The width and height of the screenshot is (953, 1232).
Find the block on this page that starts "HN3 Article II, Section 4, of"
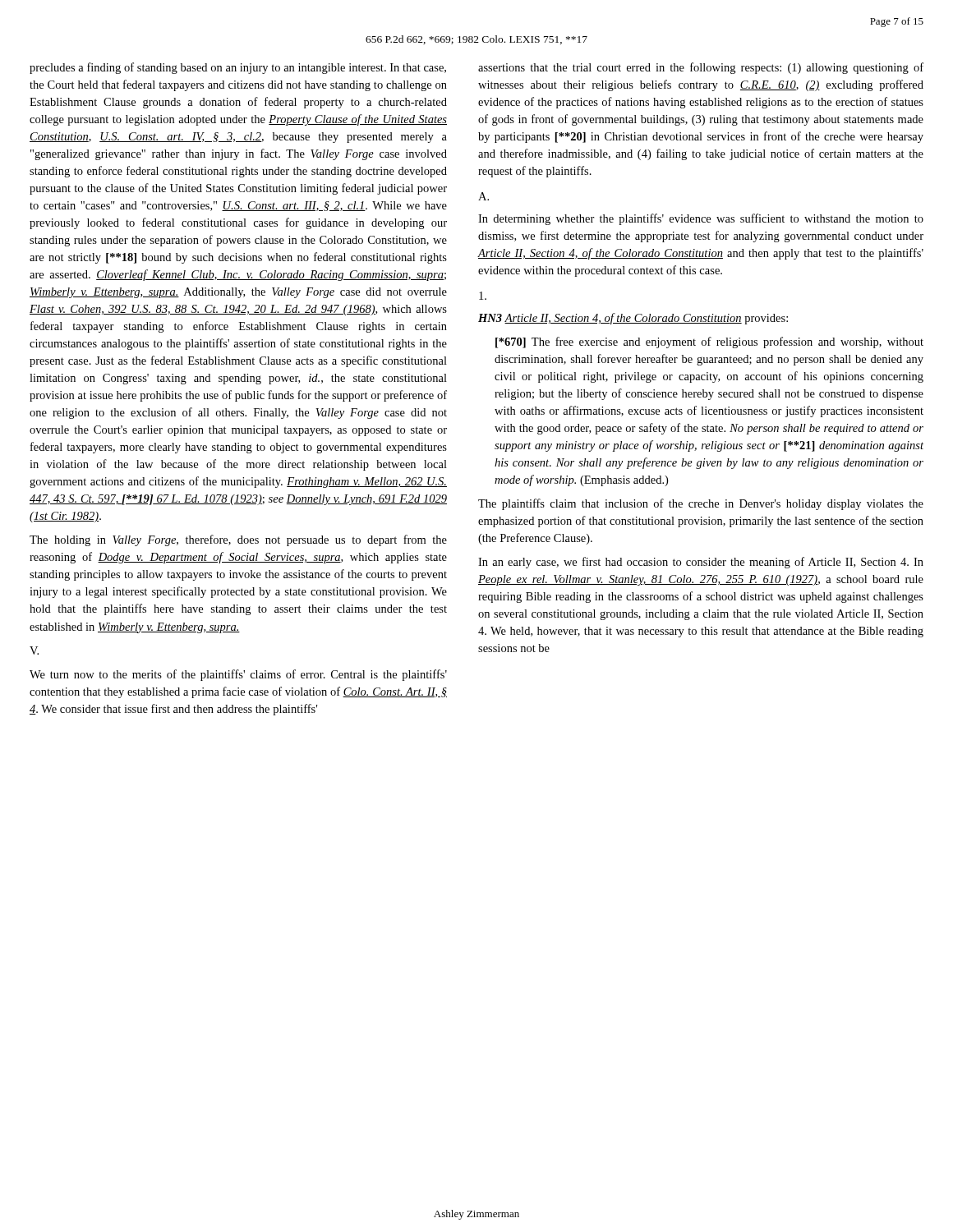701,318
